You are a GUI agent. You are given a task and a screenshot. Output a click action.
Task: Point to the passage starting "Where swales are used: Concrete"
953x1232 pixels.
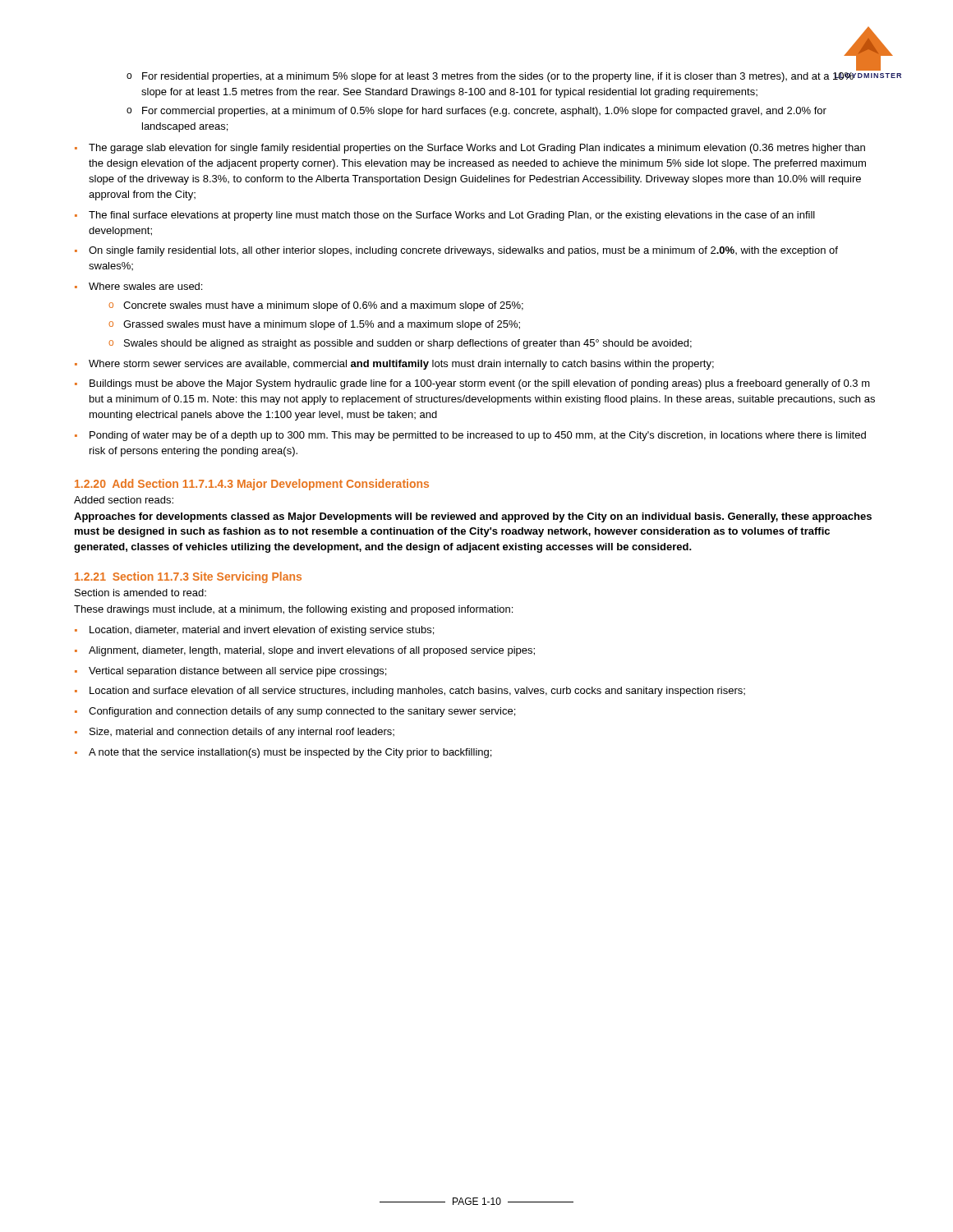pos(484,316)
